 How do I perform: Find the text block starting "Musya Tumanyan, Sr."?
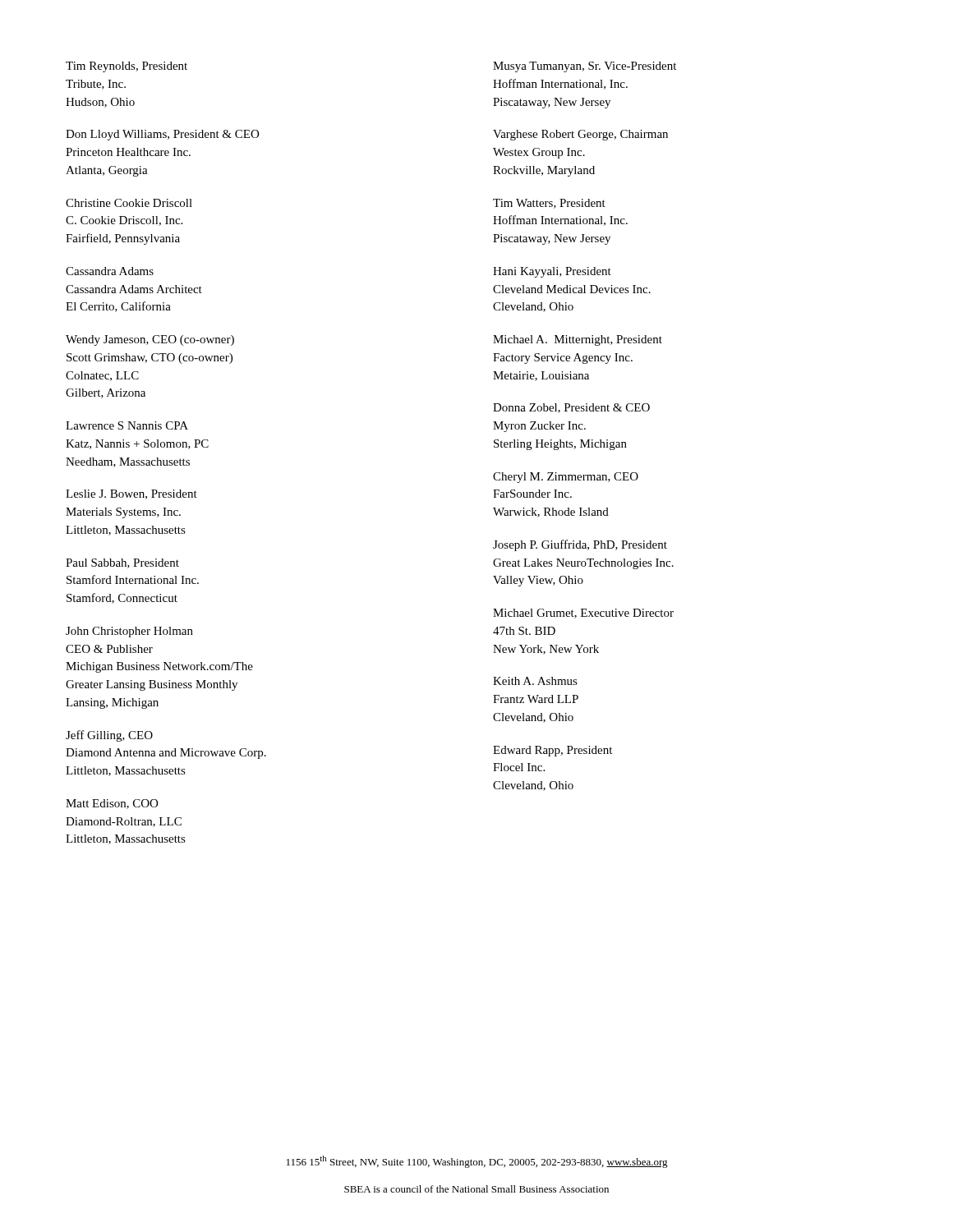(585, 67)
